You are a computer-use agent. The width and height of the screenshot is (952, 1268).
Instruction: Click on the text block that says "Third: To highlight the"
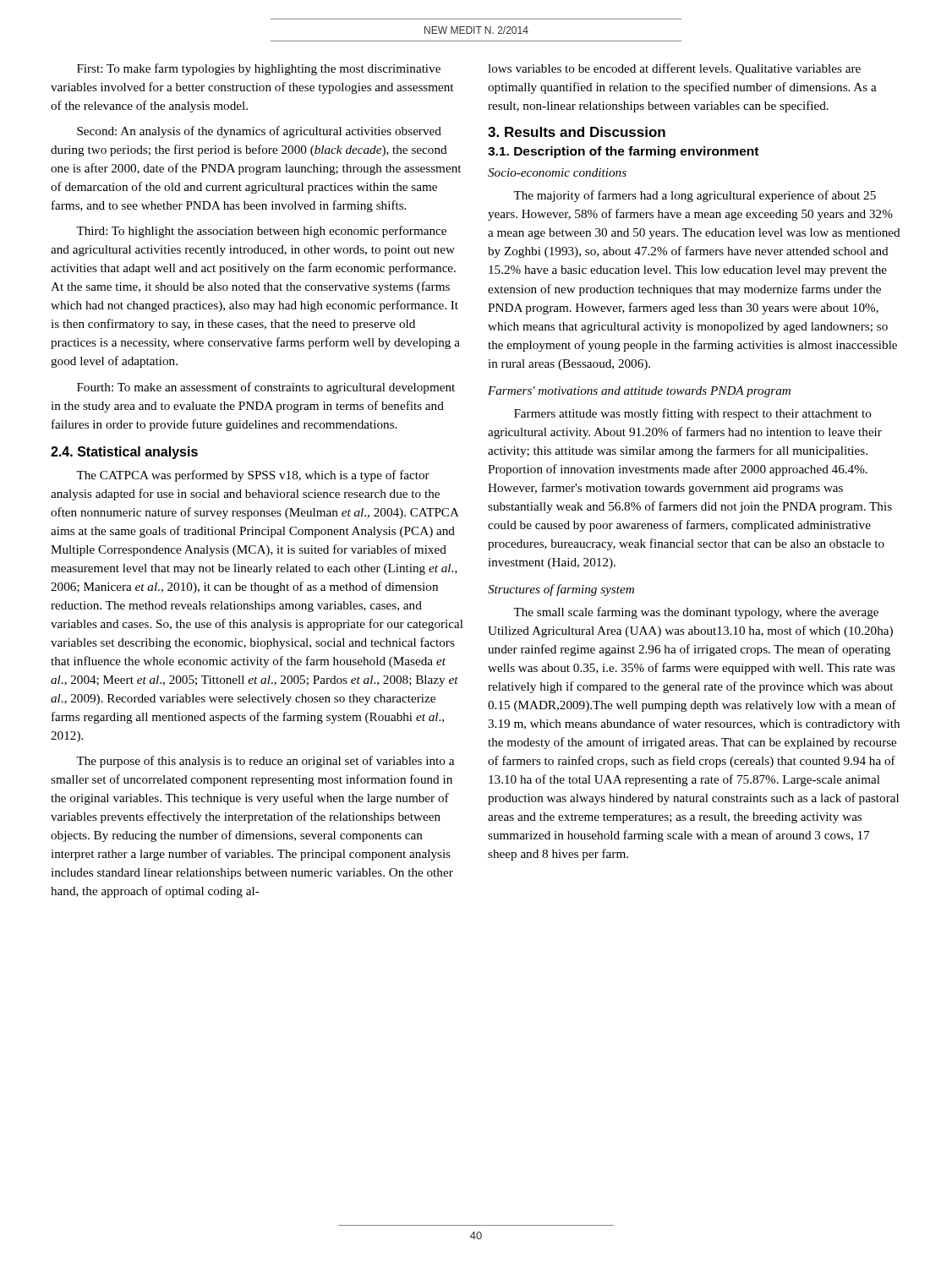click(257, 296)
